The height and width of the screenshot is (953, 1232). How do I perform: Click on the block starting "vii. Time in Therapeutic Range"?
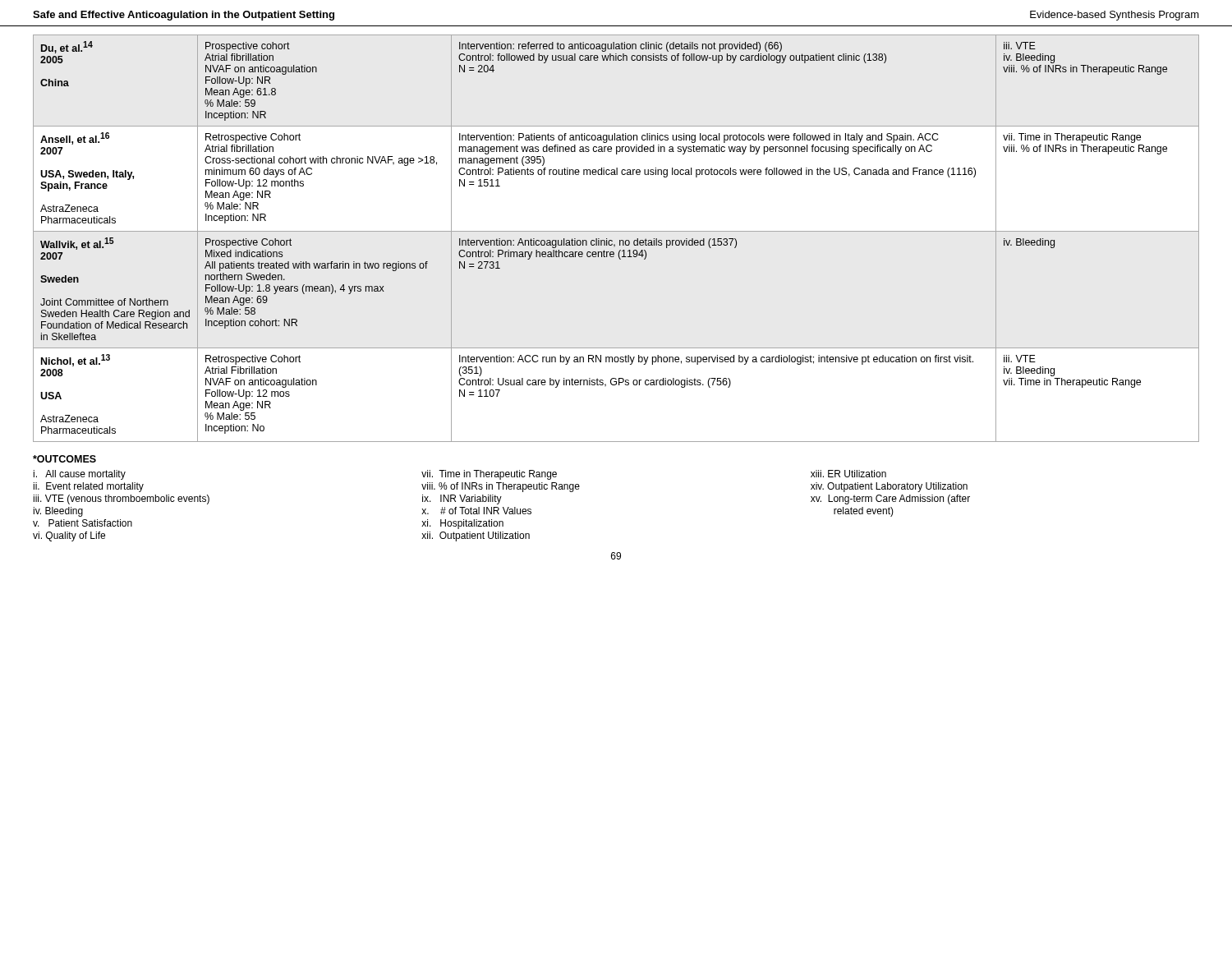(x=489, y=474)
